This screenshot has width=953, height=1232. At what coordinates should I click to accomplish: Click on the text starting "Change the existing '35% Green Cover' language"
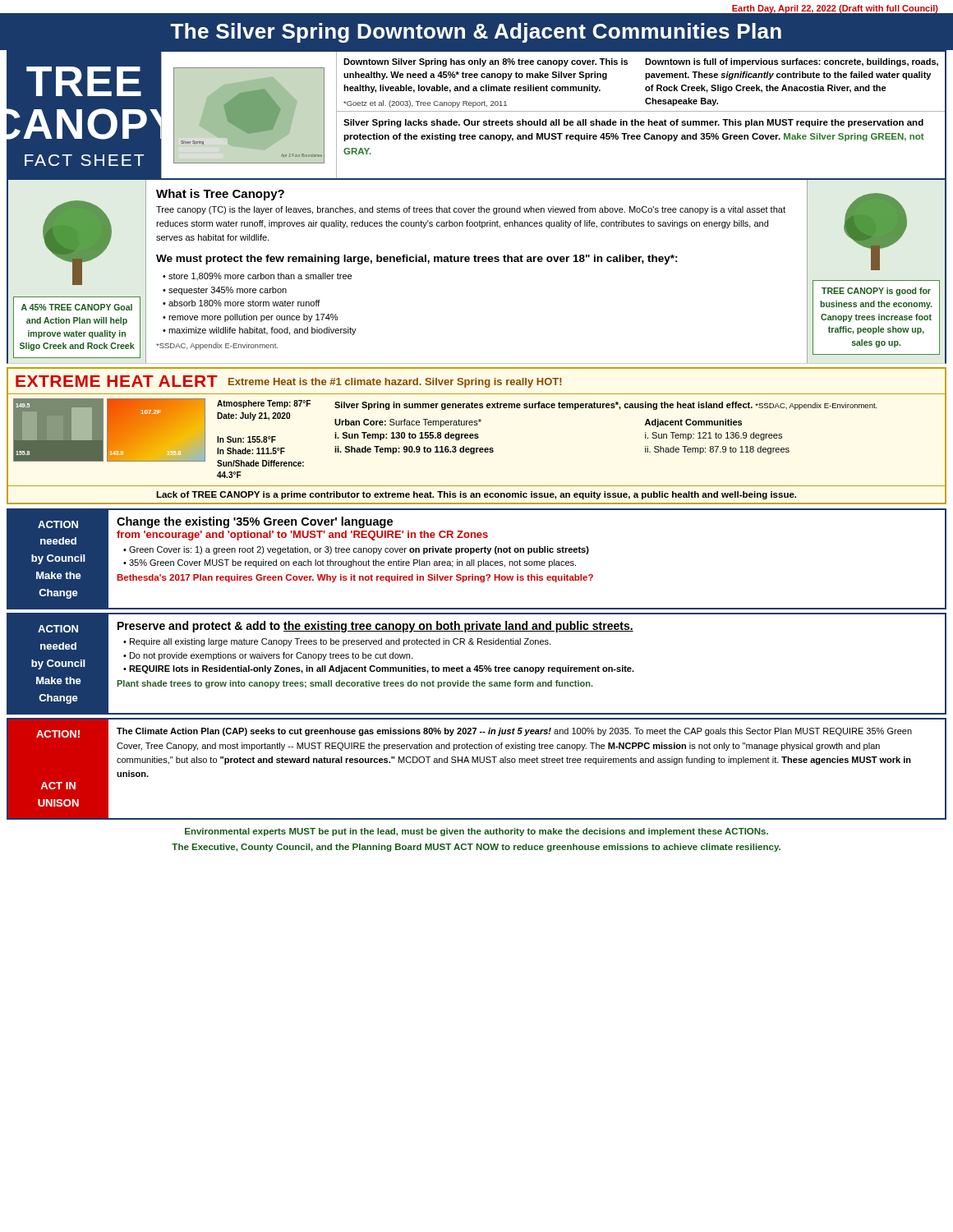coord(255,521)
